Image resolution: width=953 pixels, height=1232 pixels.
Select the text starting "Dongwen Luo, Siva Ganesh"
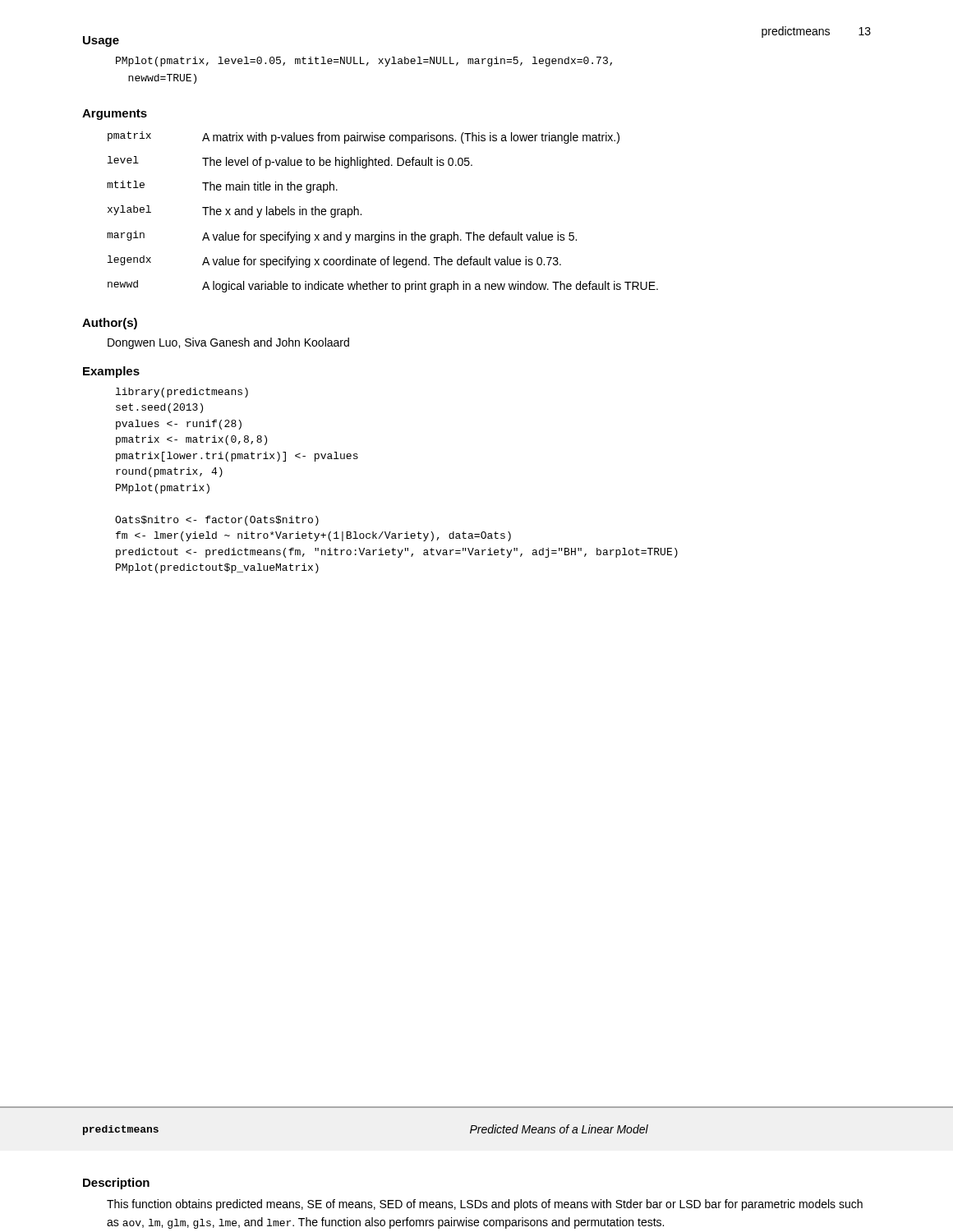(x=228, y=342)
